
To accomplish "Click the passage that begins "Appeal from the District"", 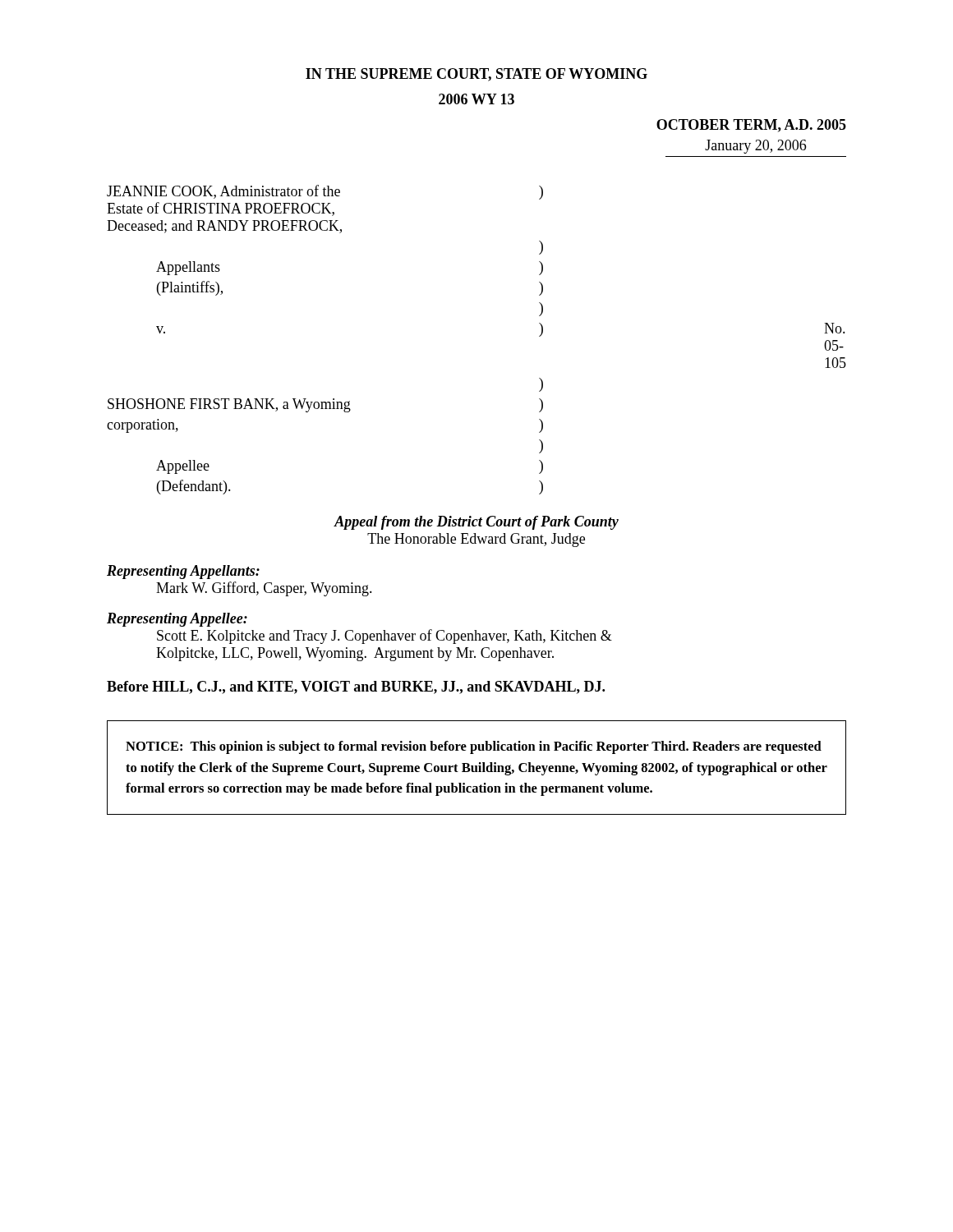I will [476, 530].
